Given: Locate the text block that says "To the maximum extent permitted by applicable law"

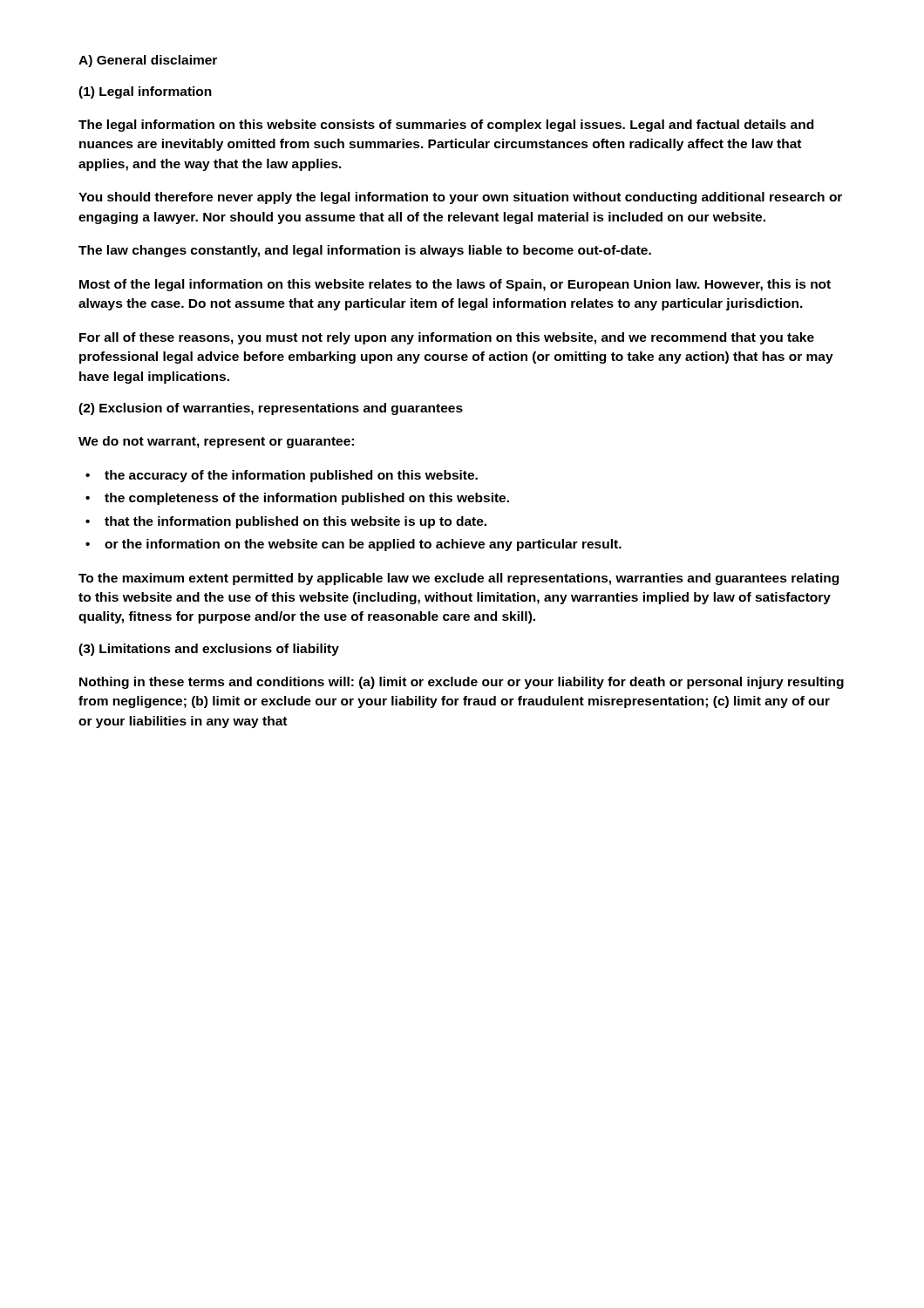Looking at the screenshot, I should 459,597.
